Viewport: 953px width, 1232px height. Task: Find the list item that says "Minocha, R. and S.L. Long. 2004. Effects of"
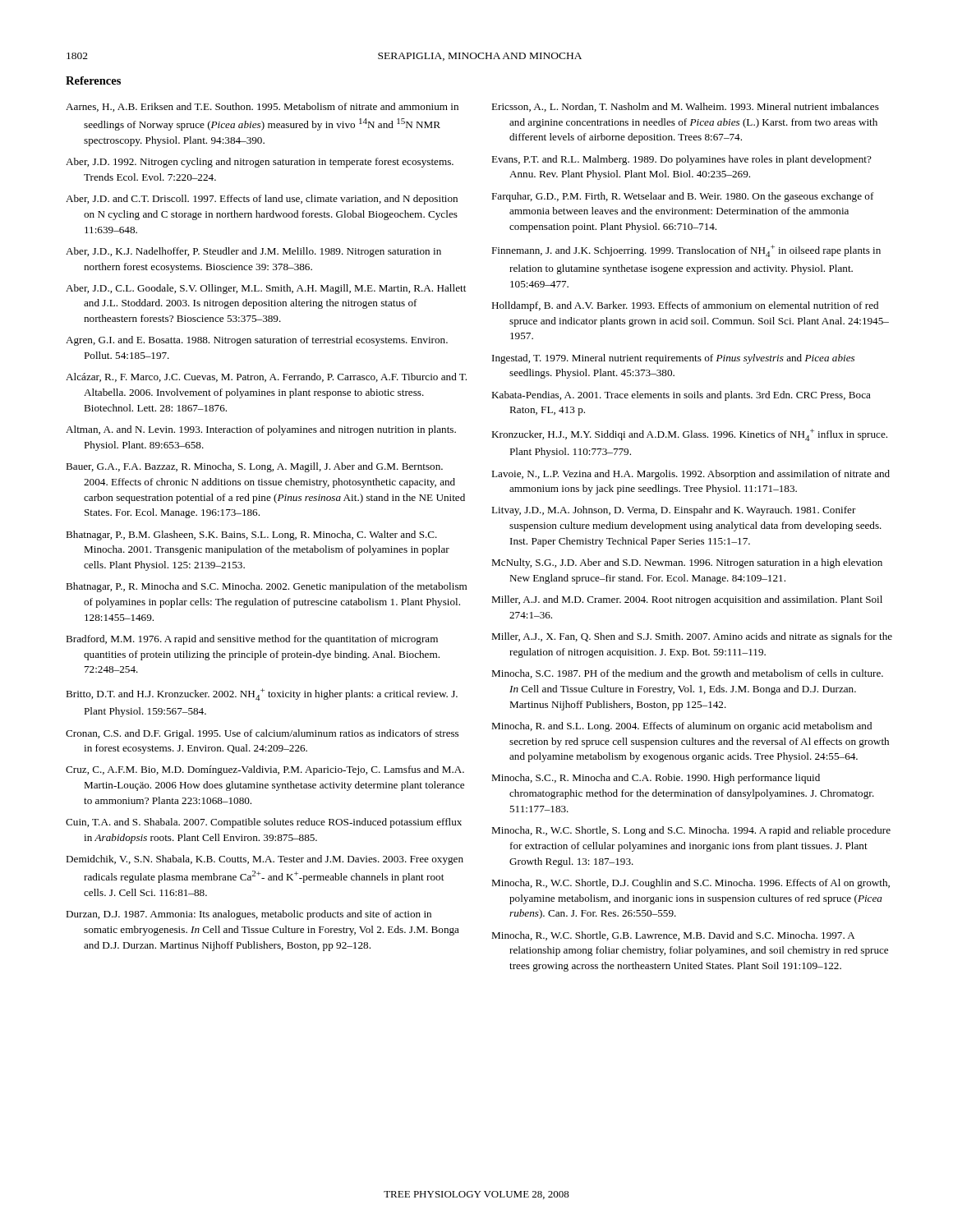point(690,741)
